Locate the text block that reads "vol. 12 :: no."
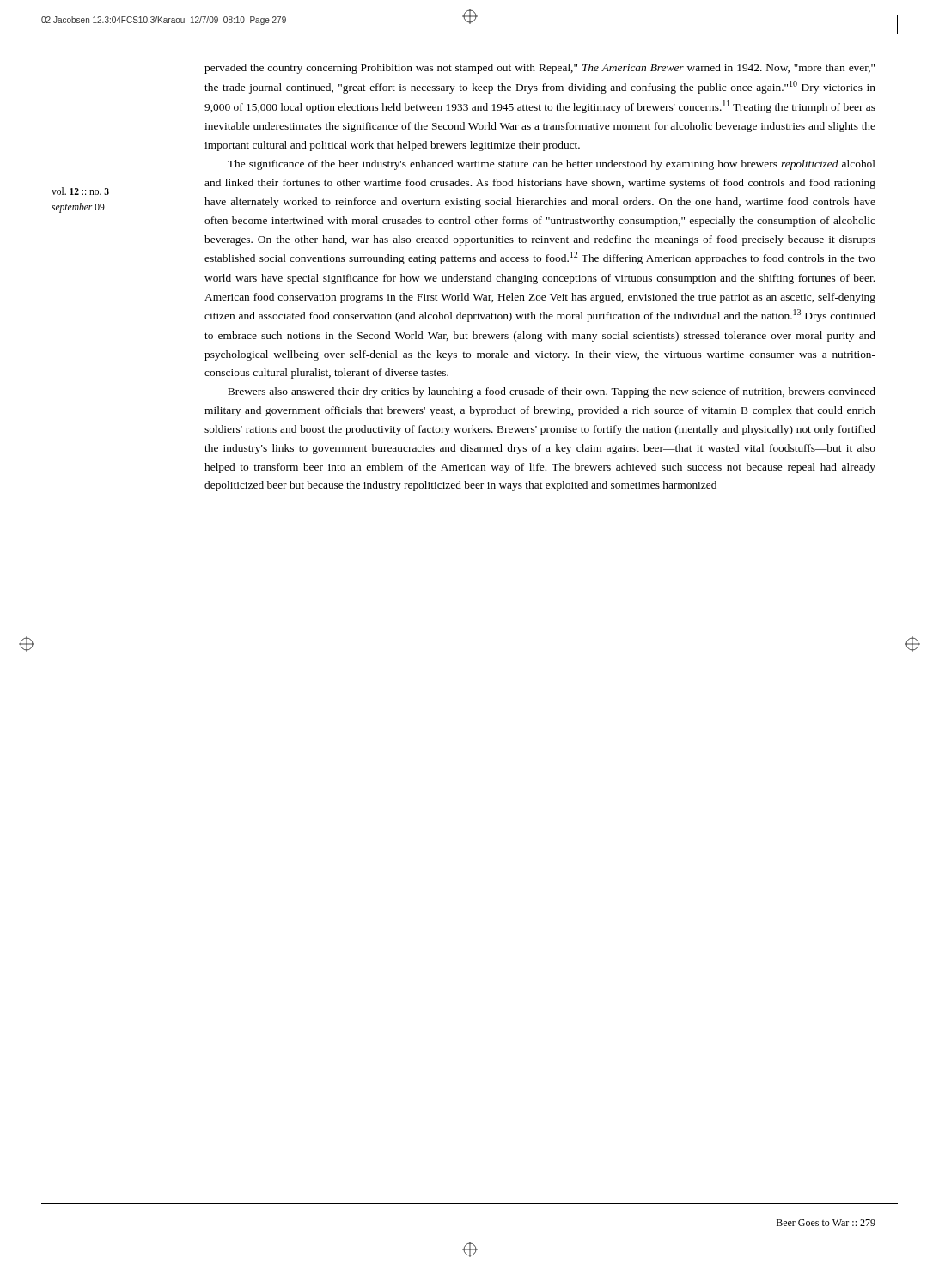 80,199
